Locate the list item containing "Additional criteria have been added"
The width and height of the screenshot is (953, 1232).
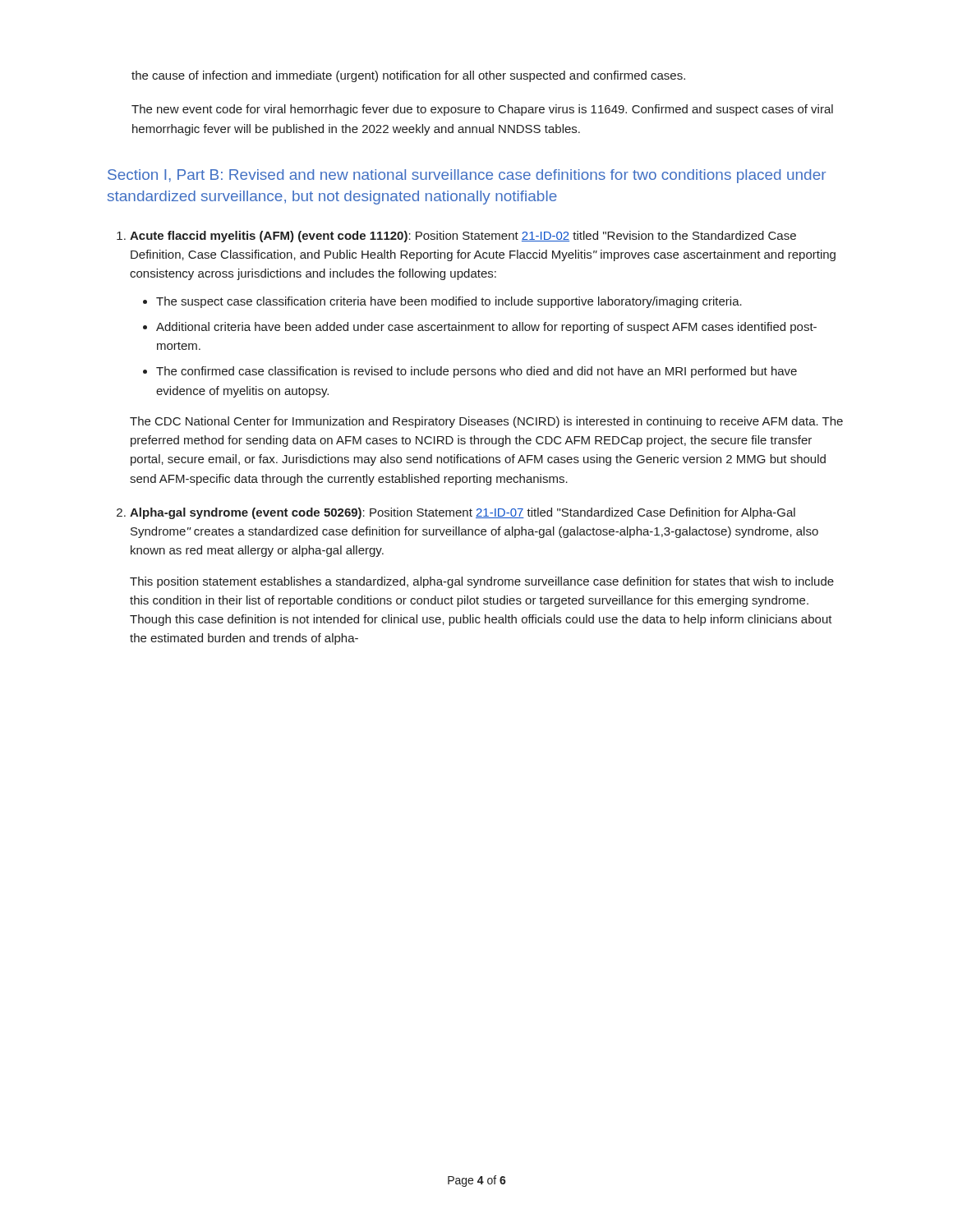click(487, 336)
